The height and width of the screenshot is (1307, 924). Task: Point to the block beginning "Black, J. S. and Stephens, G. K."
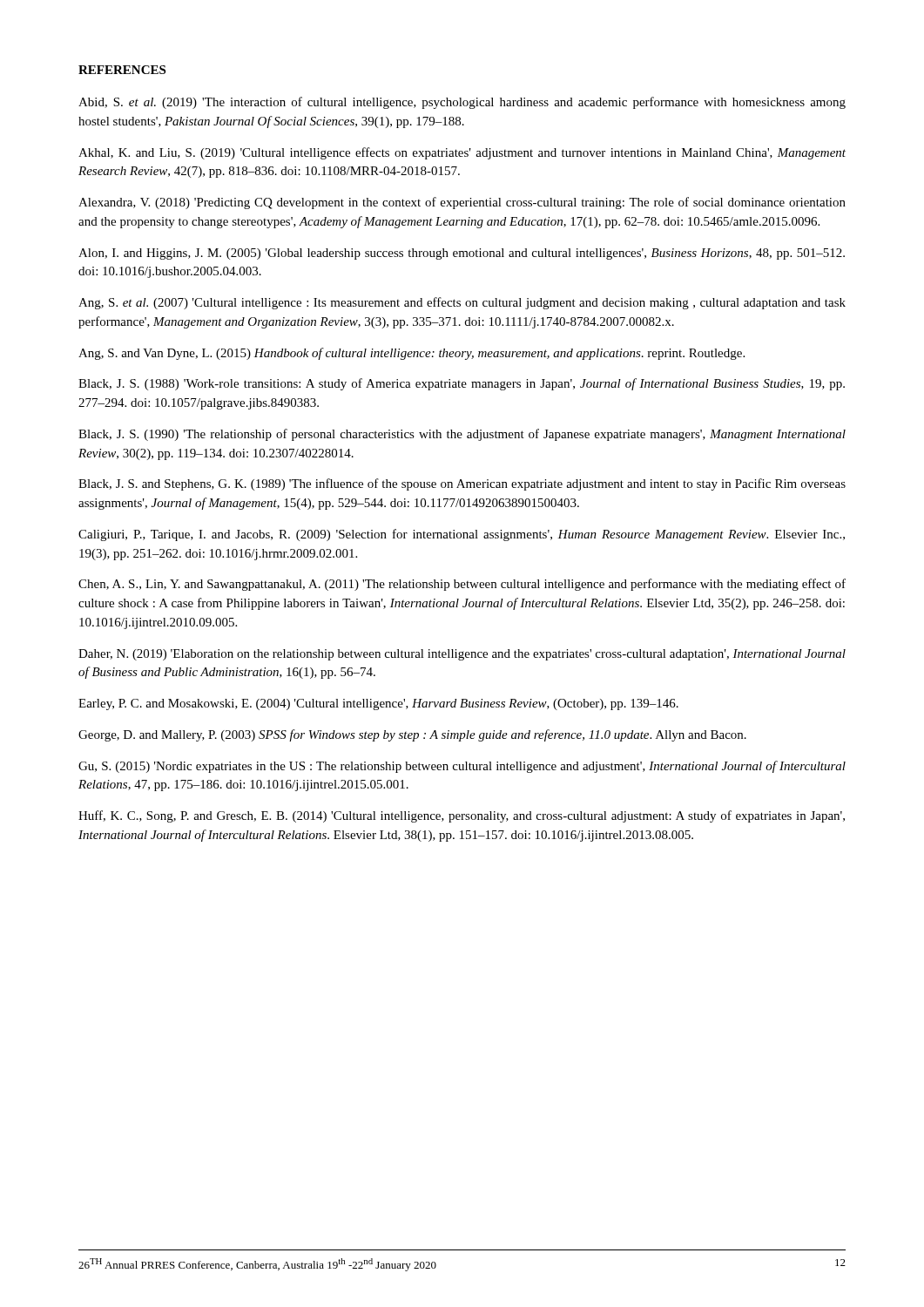tap(462, 493)
